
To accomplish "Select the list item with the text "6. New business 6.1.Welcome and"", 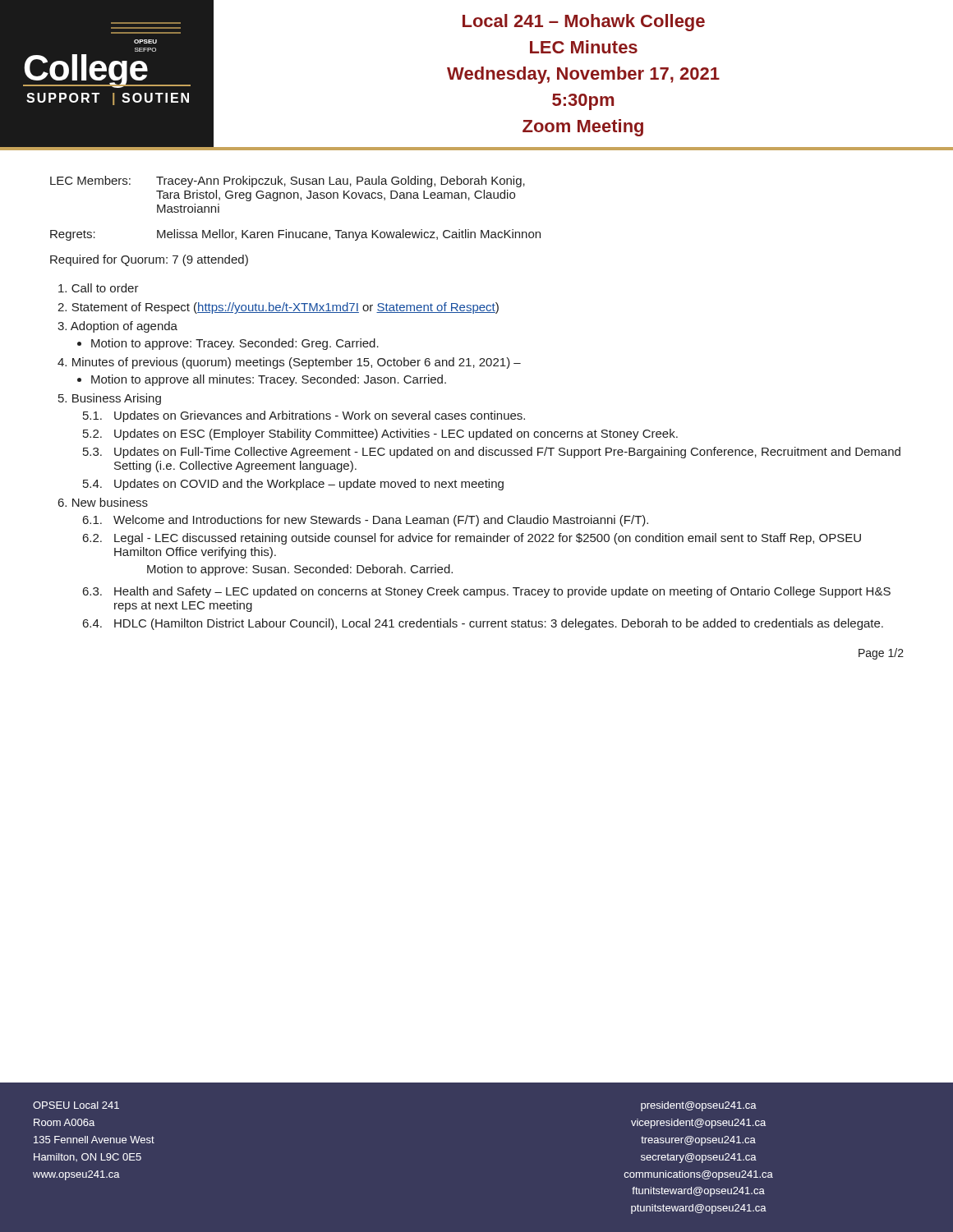I will click(103, 502).
